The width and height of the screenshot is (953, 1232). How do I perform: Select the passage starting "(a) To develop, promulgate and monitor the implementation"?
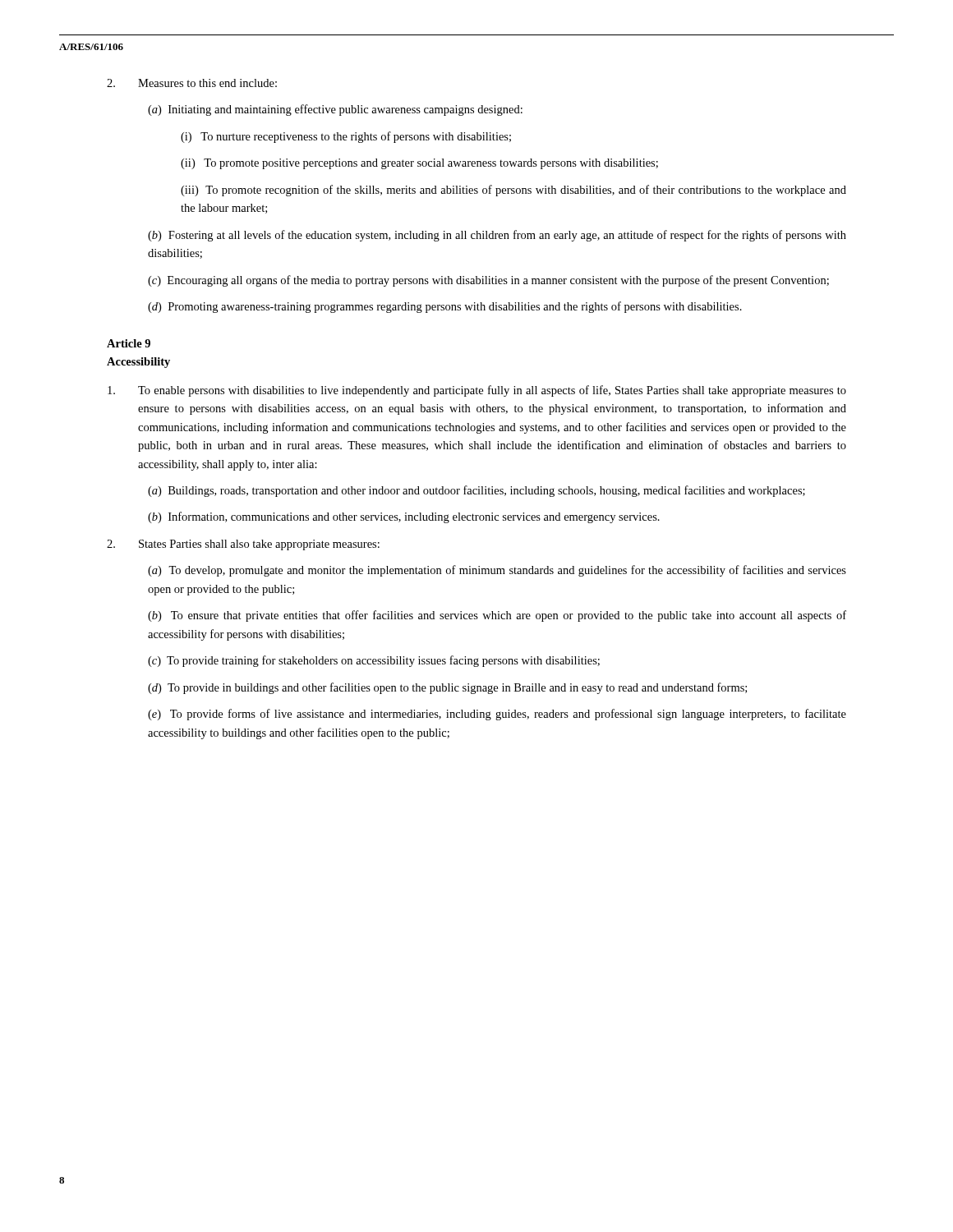point(497,580)
